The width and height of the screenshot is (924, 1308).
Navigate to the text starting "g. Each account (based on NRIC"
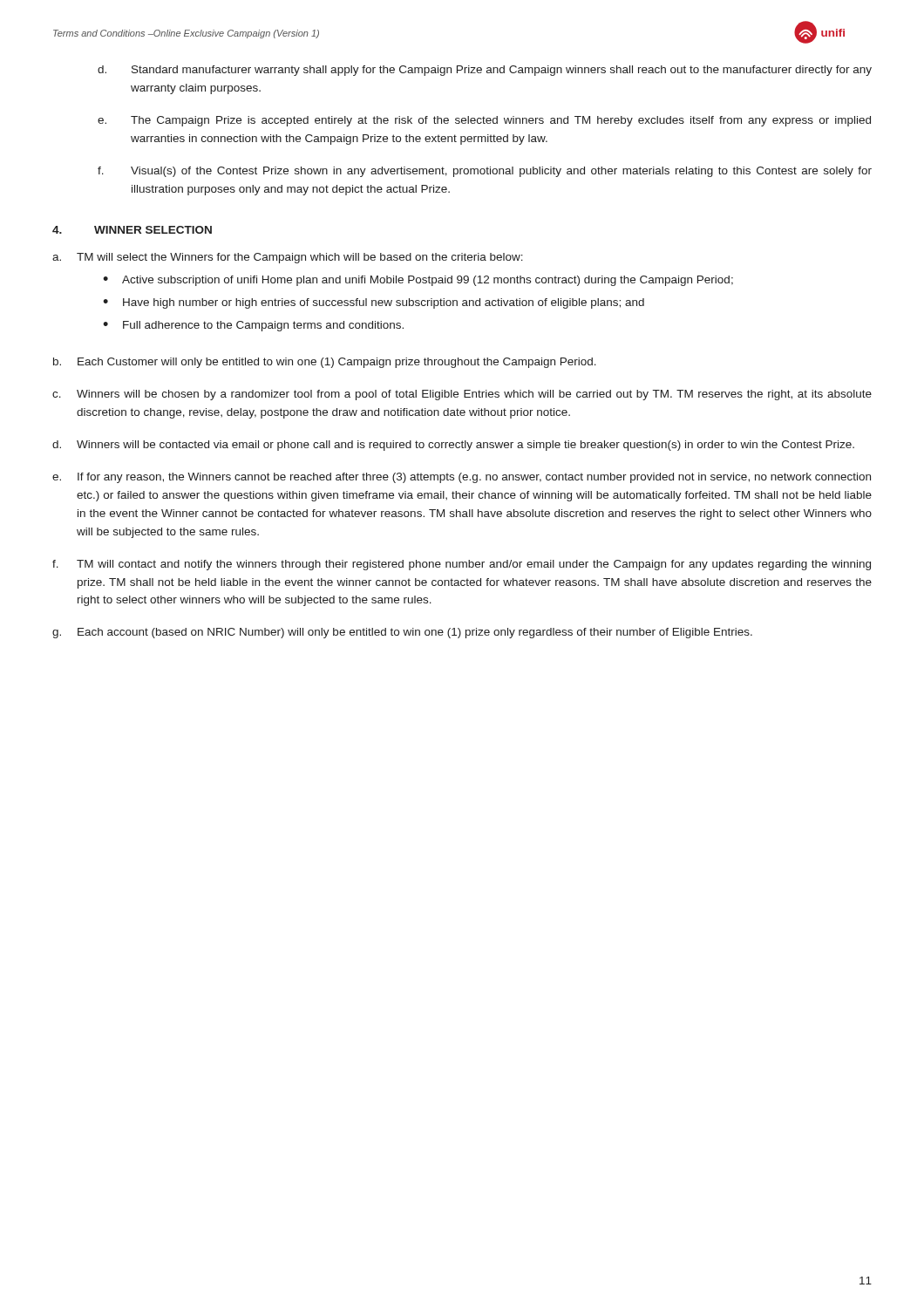coord(462,633)
